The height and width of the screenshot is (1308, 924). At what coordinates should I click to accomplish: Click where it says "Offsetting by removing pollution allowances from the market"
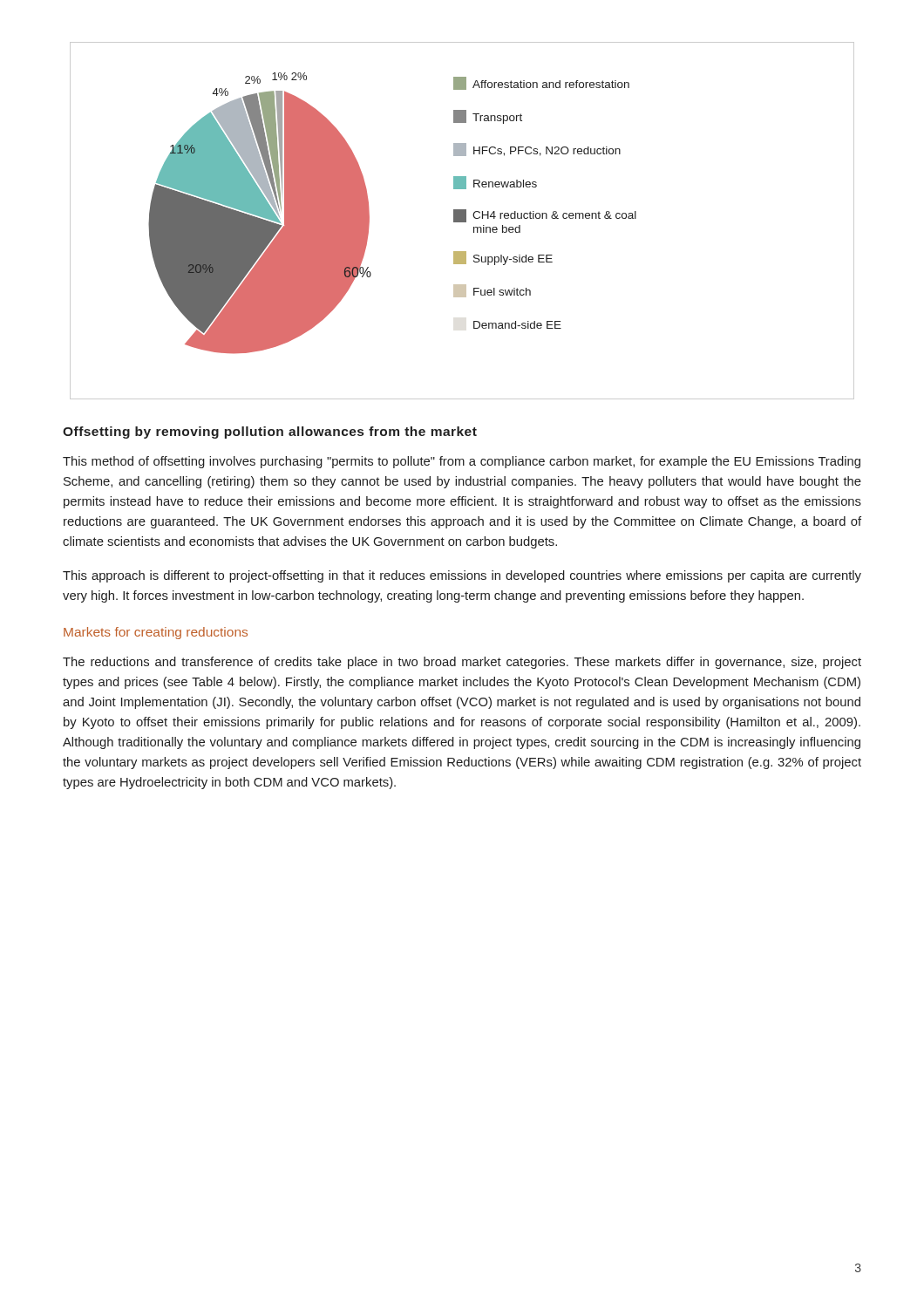pos(270,431)
